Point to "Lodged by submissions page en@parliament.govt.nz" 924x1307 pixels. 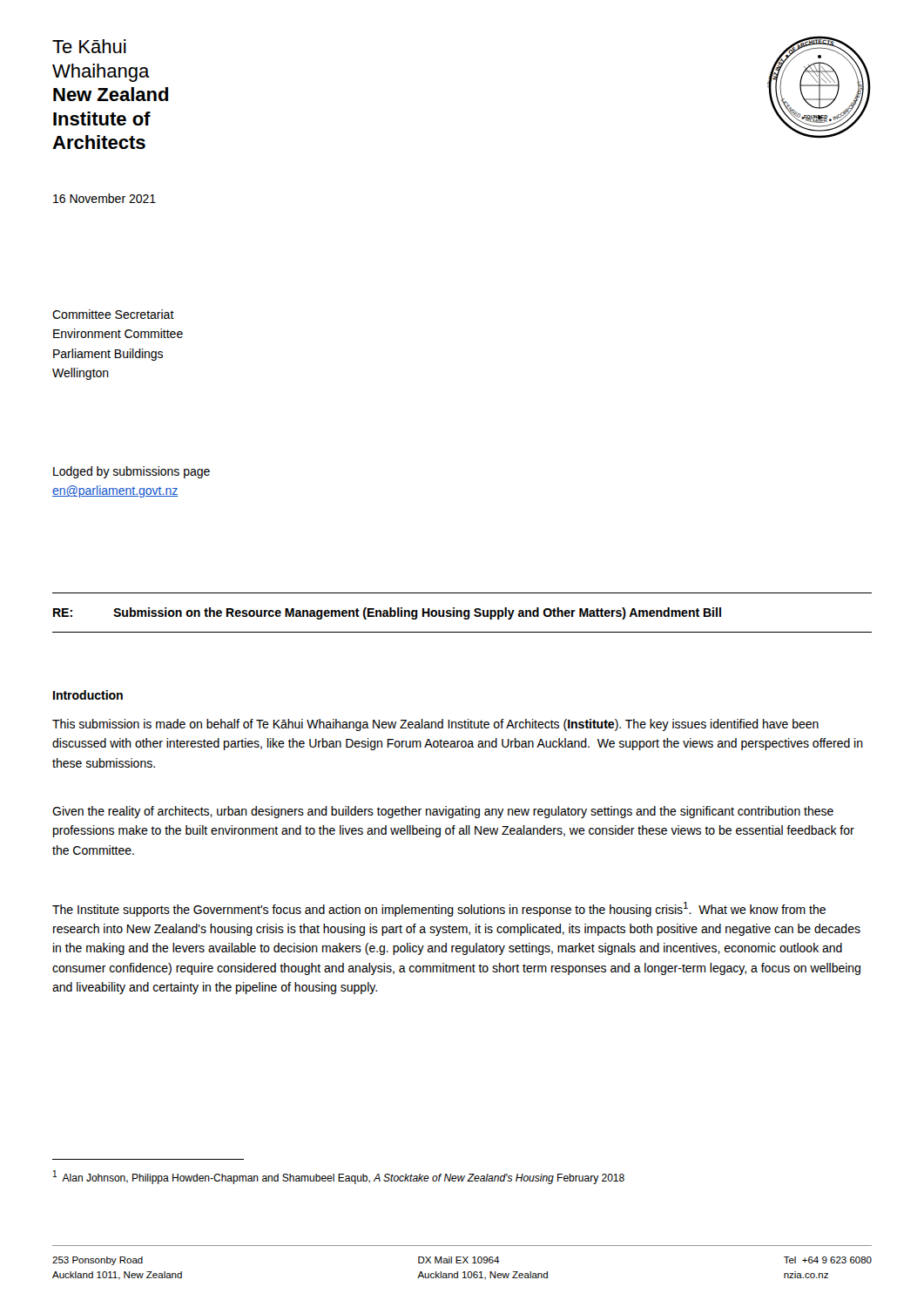pos(131,481)
